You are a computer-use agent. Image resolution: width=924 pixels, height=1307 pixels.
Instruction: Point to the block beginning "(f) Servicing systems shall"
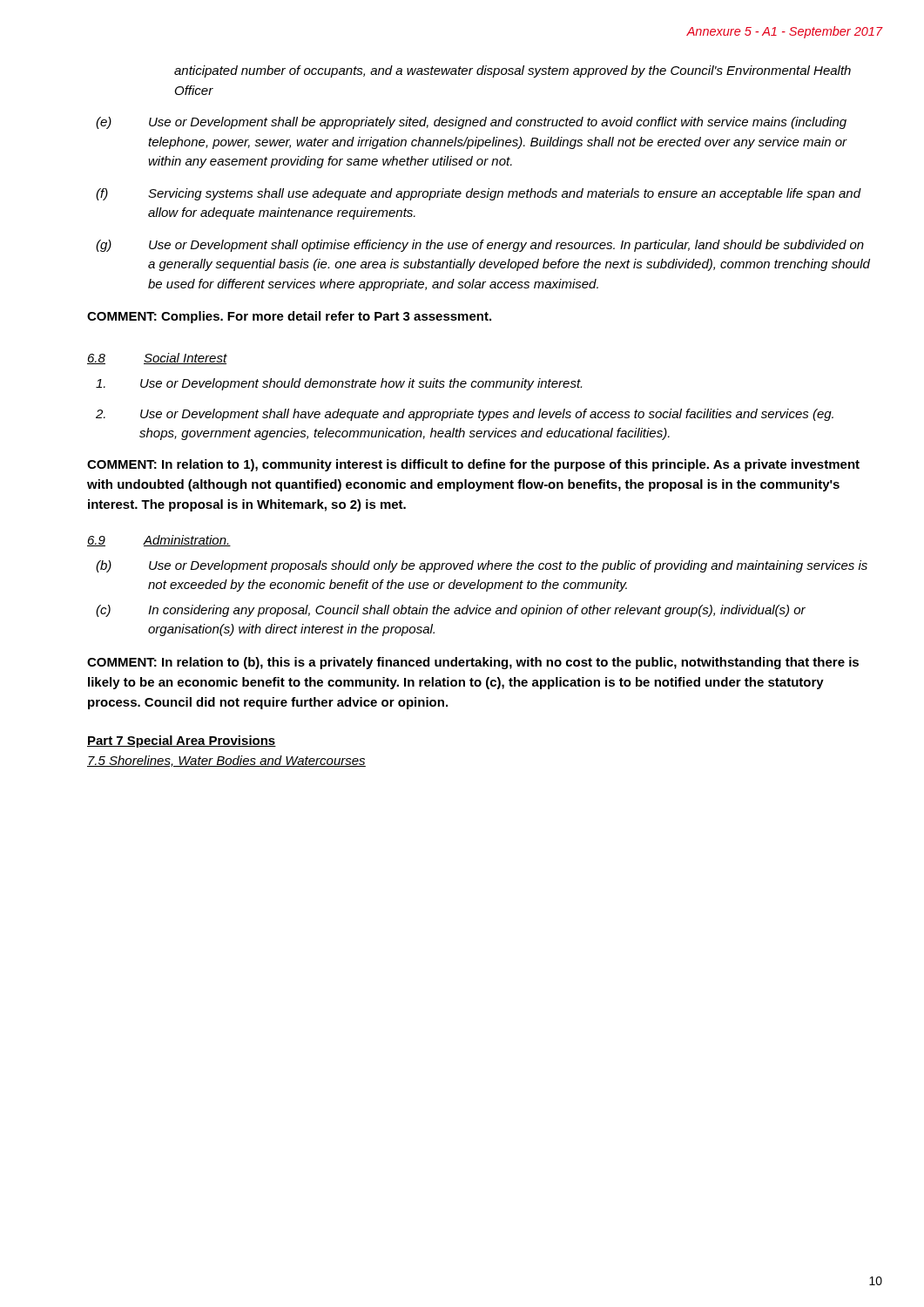pyautogui.click(x=479, y=203)
